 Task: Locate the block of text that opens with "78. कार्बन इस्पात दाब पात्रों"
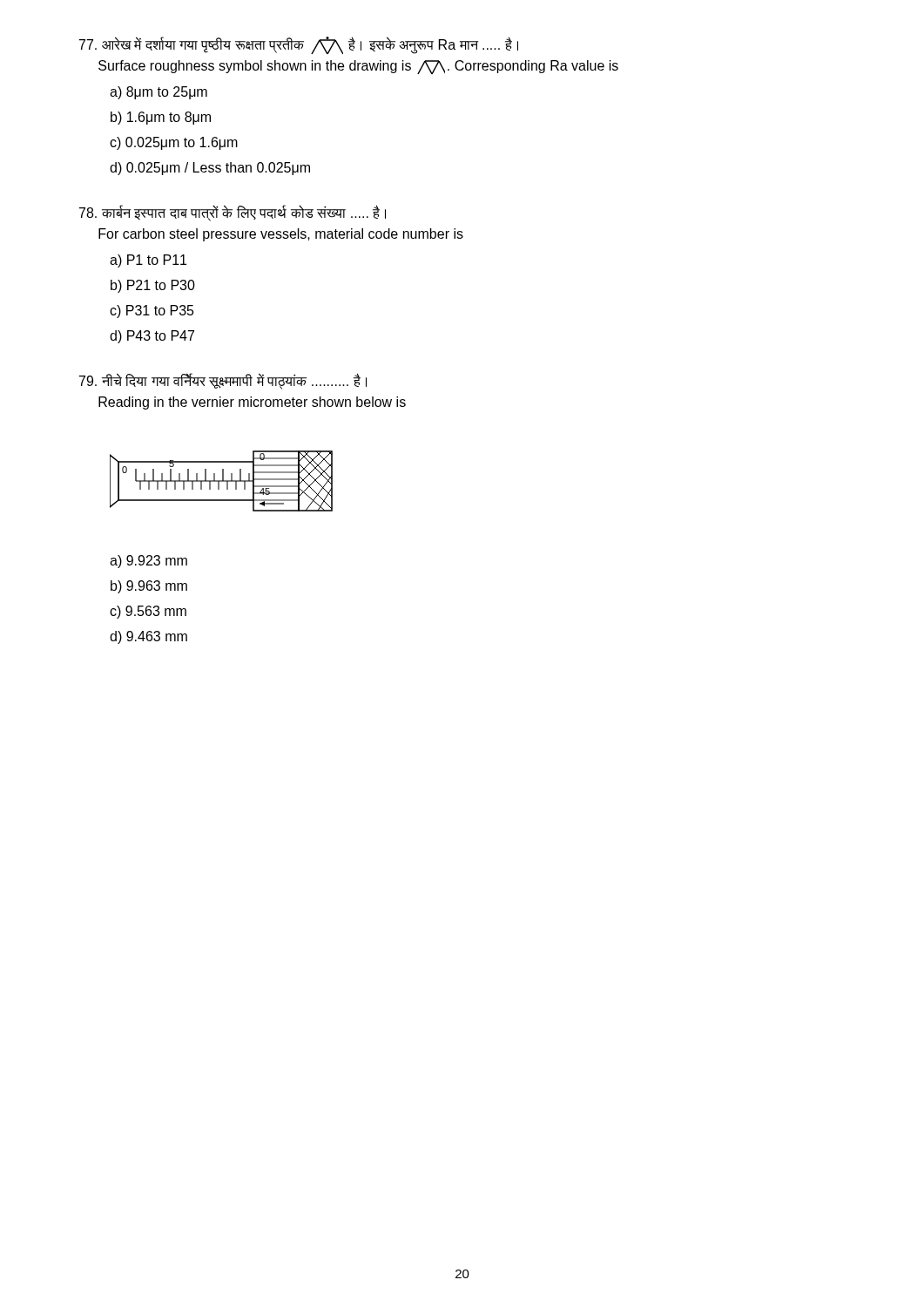[271, 223]
